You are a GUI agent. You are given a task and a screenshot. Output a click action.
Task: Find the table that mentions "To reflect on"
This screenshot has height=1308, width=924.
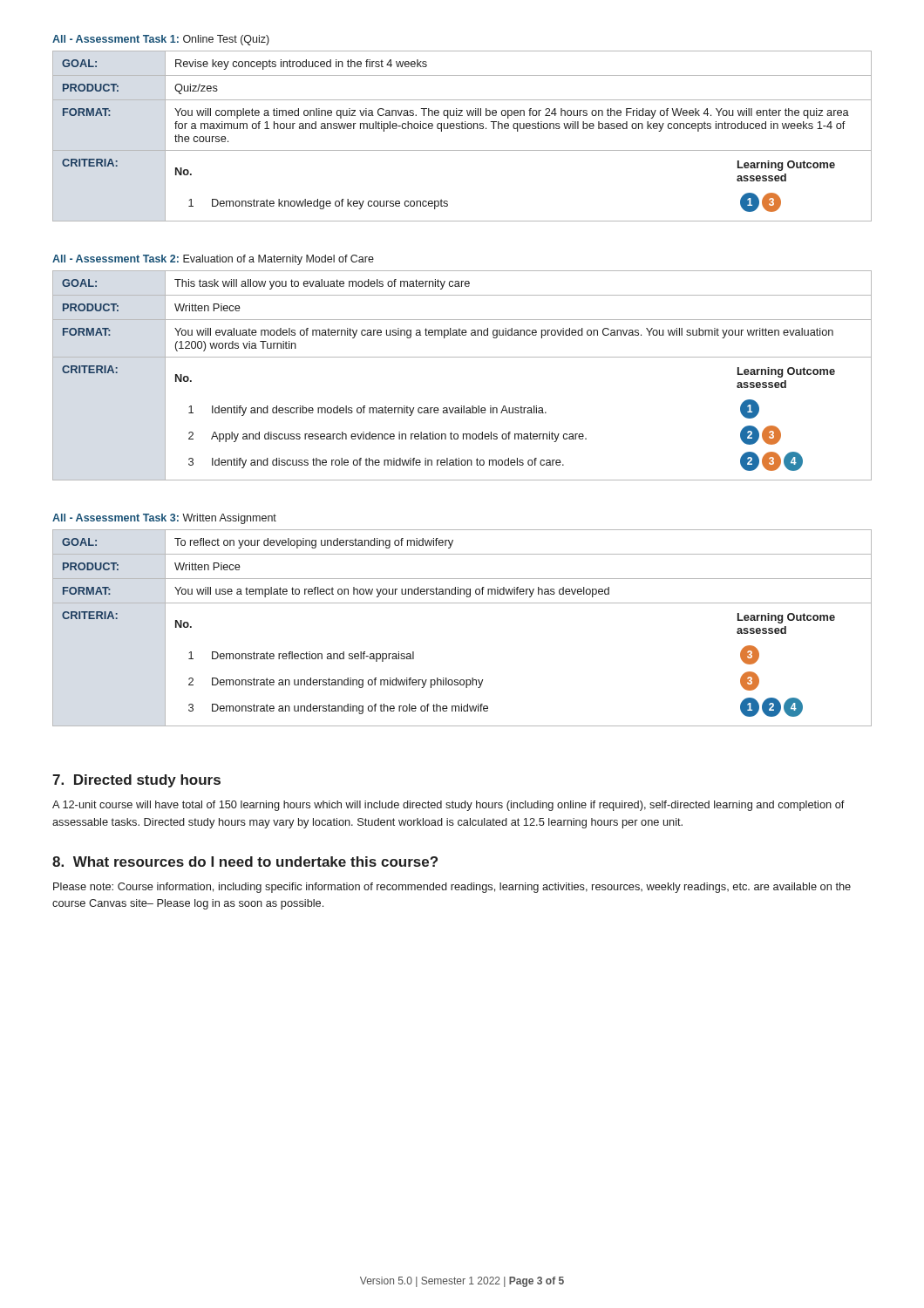pos(462,628)
